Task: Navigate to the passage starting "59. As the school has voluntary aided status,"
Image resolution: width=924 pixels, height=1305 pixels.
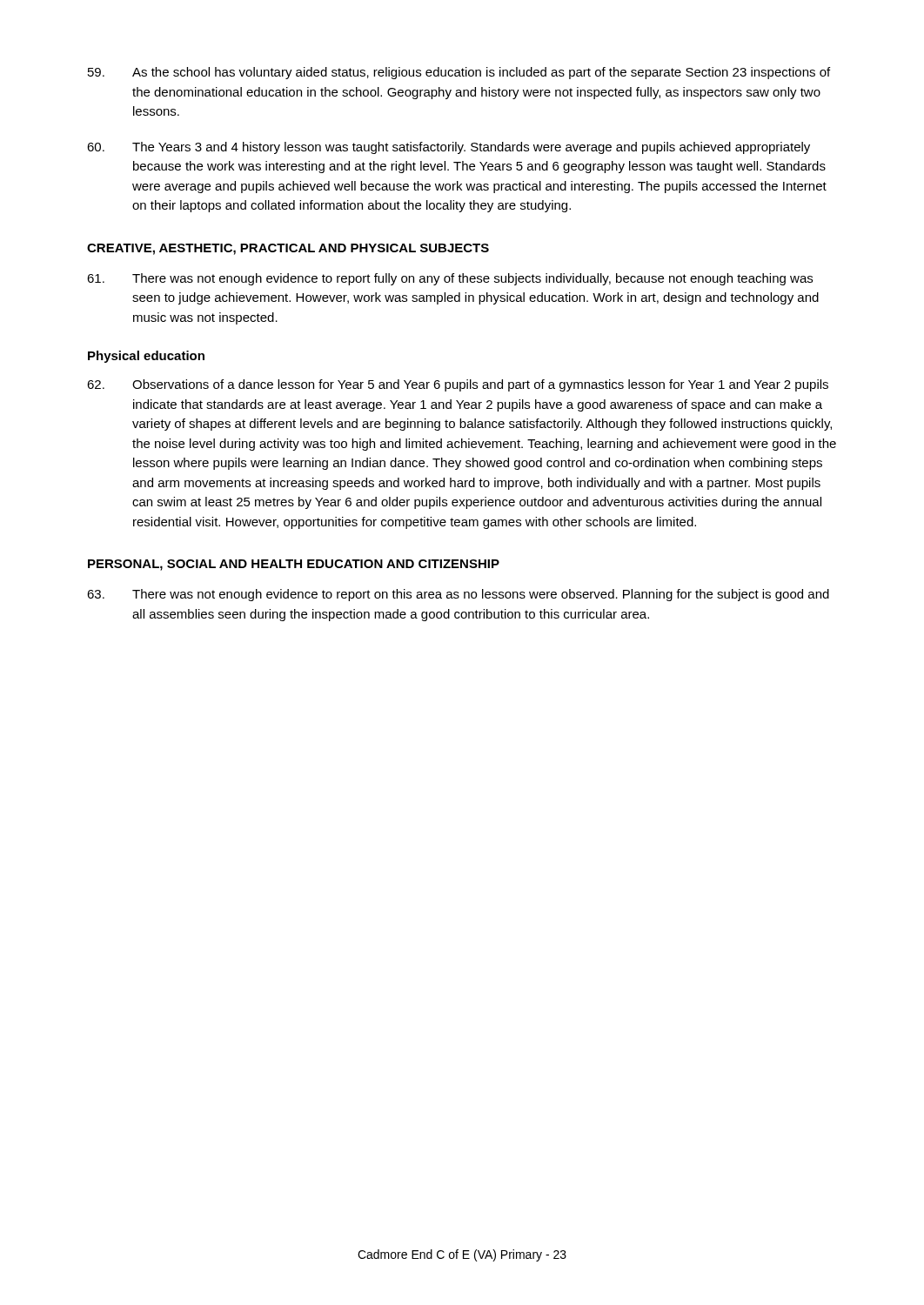Action: click(462, 92)
